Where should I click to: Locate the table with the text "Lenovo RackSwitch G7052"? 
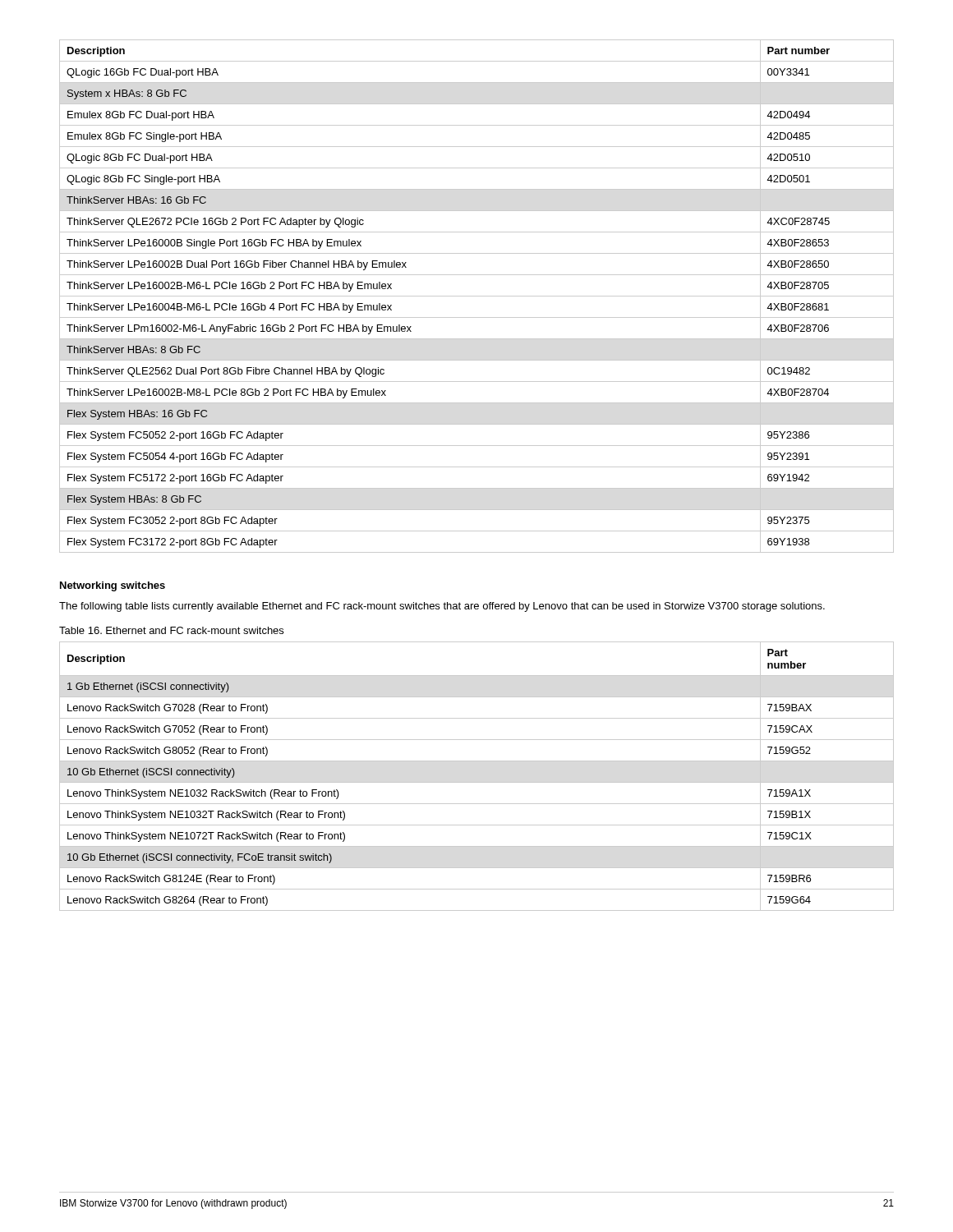click(x=476, y=776)
